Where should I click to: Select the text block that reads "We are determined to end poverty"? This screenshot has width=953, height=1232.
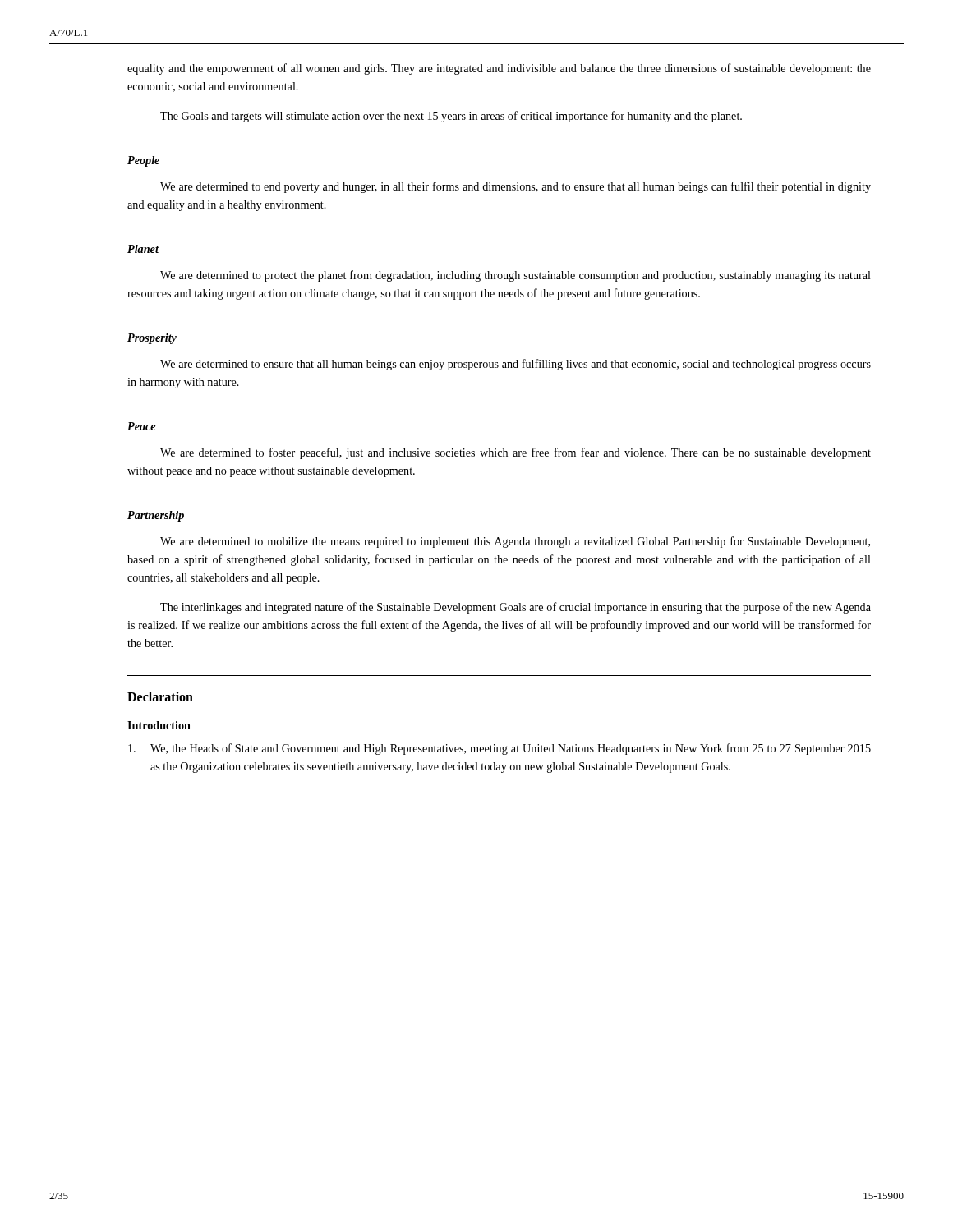click(499, 195)
